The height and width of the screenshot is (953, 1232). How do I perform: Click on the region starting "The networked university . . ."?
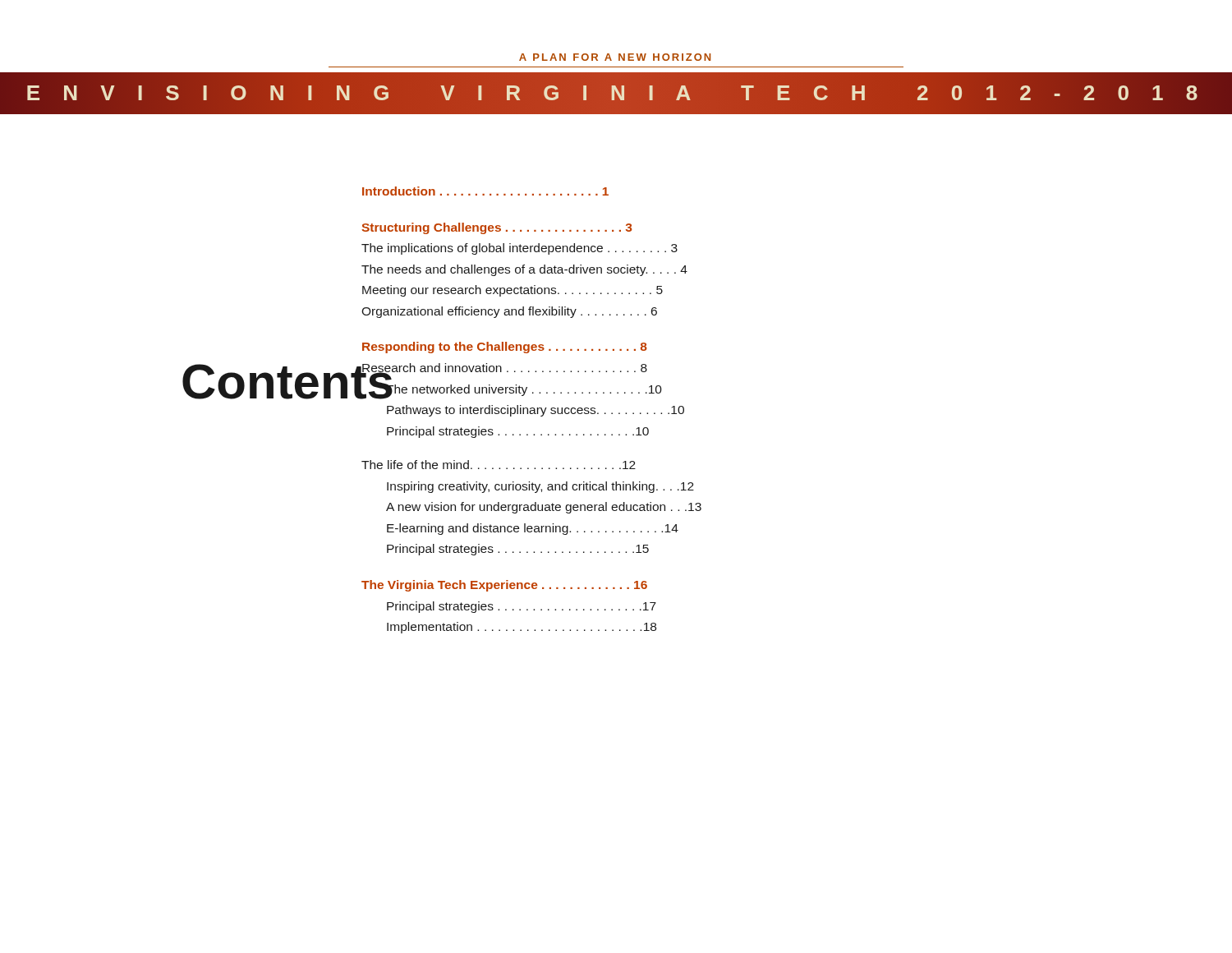coord(524,389)
